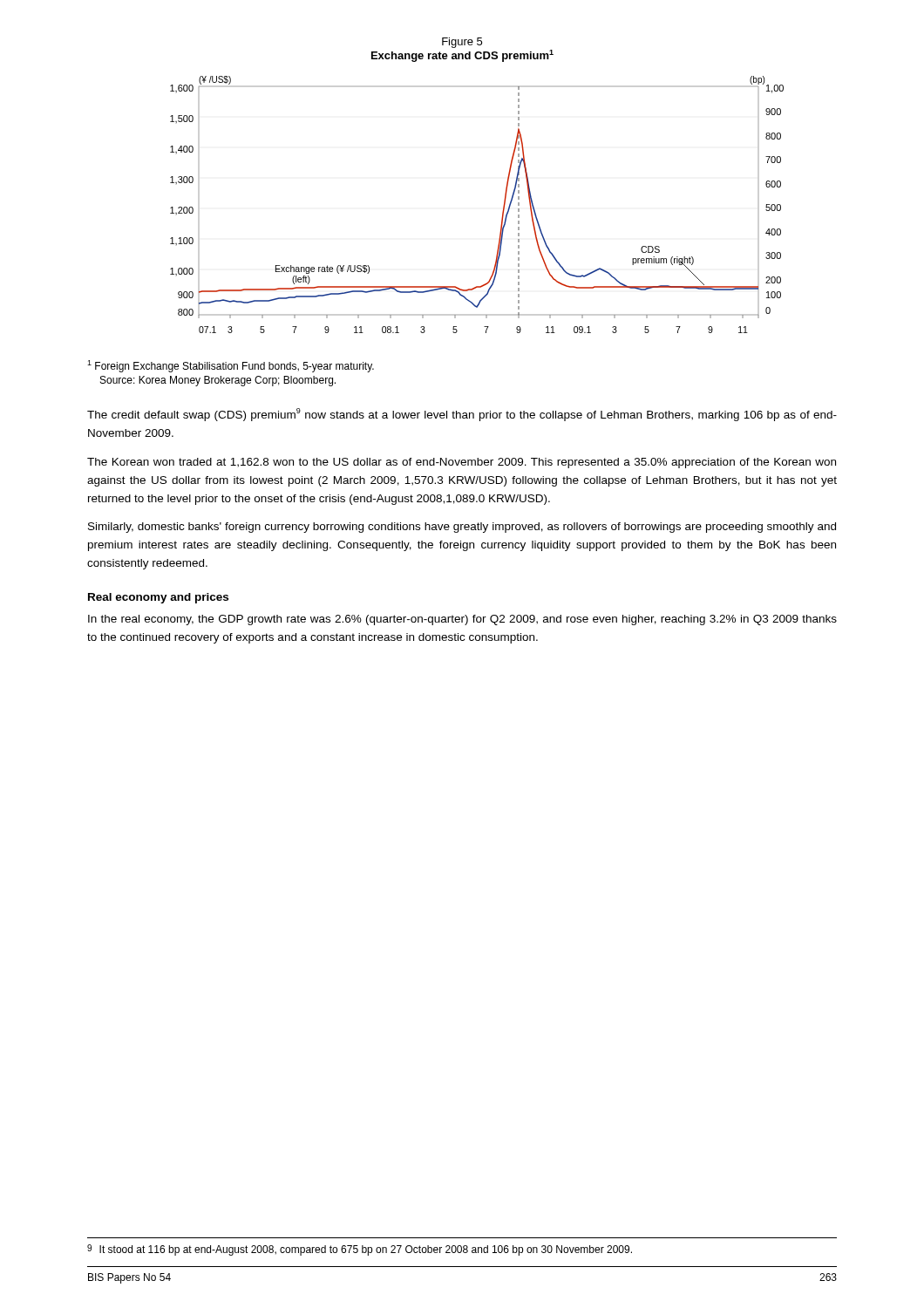Image resolution: width=924 pixels, height=1308 pixels.
Task: Find the text block that reads "In the real economy, the GDP"
Action: pyautogui.click(x=462, y=628)
